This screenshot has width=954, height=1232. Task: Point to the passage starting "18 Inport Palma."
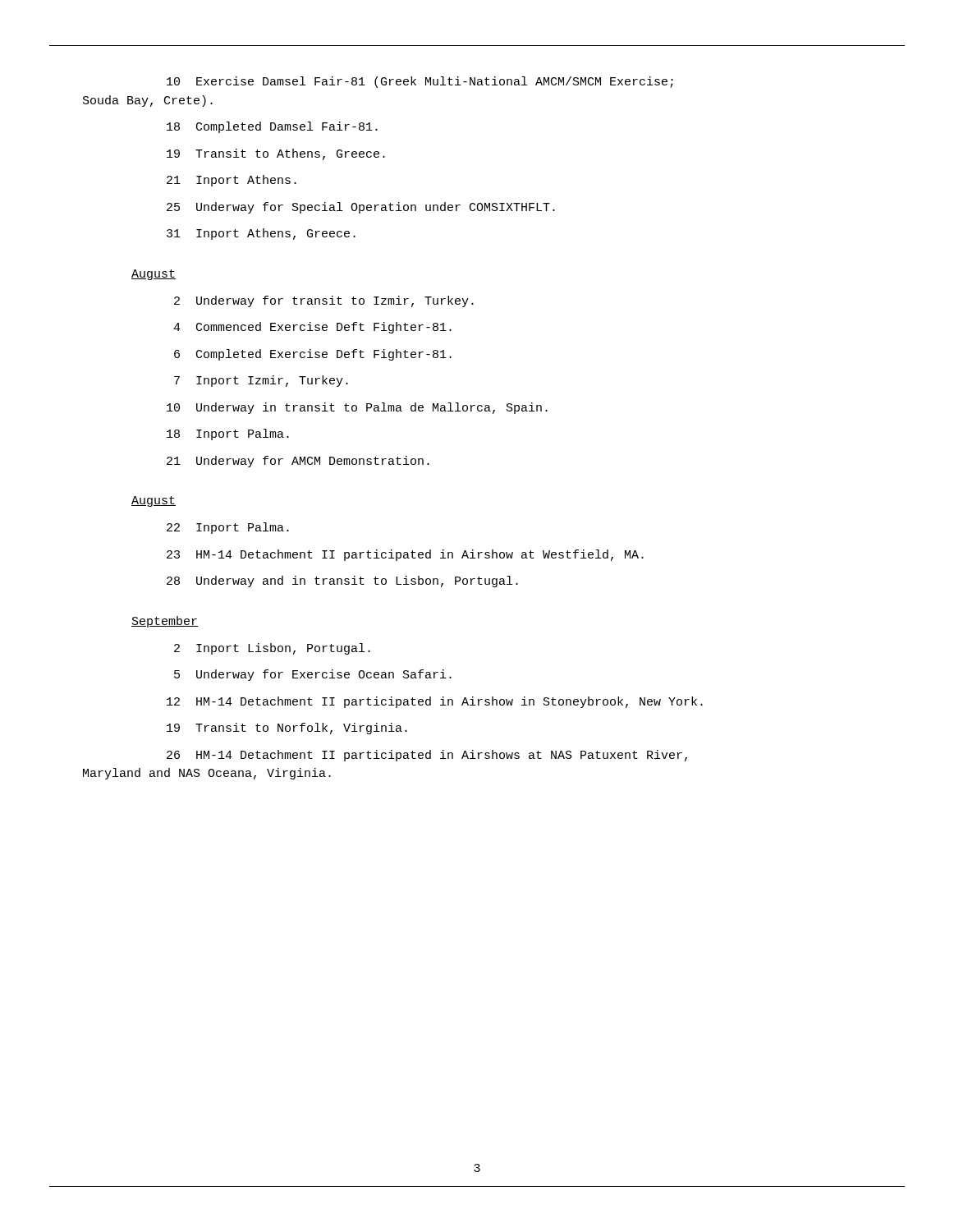(228, 434)
